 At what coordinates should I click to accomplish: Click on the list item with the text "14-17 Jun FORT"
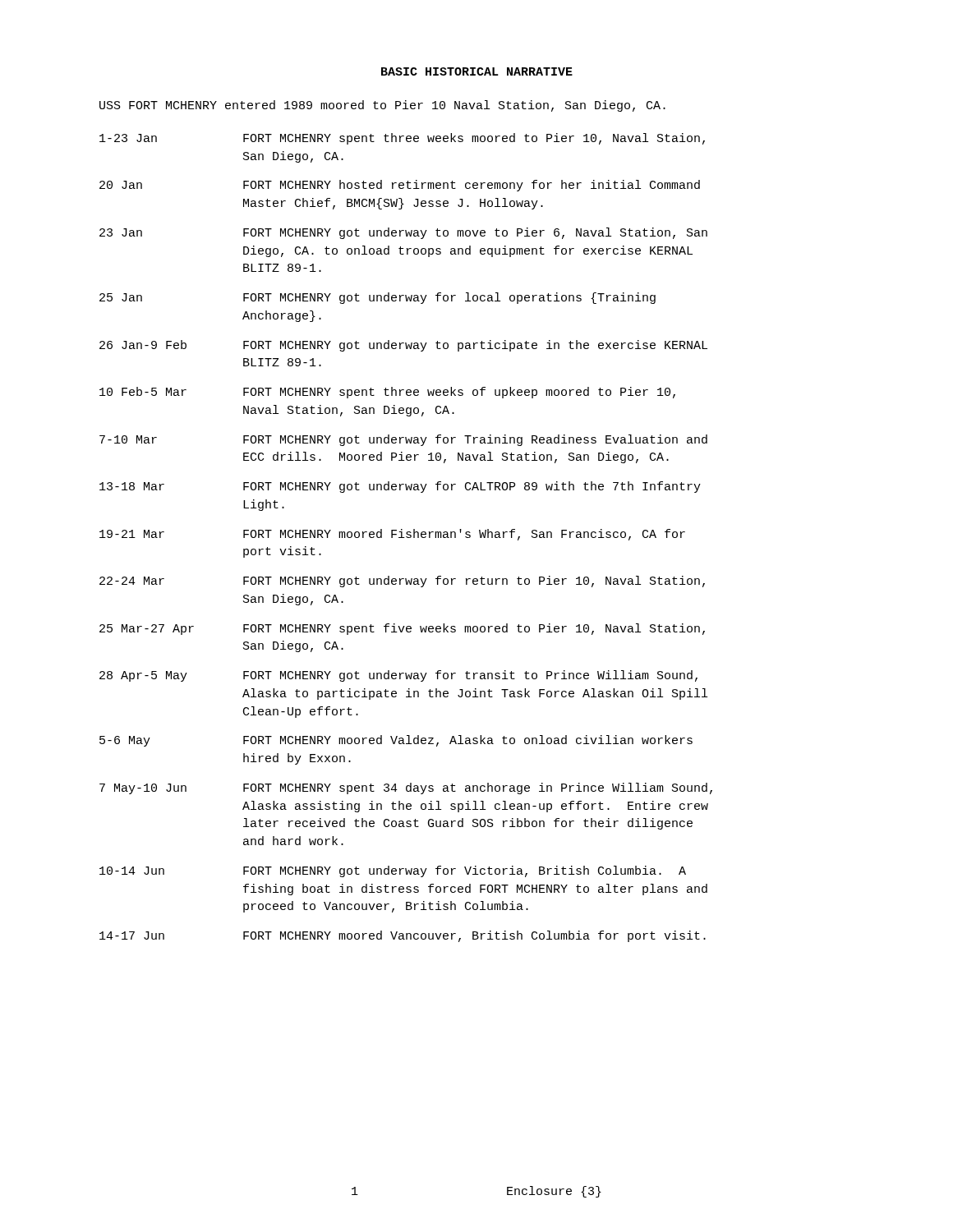click(x=476, y=937)
